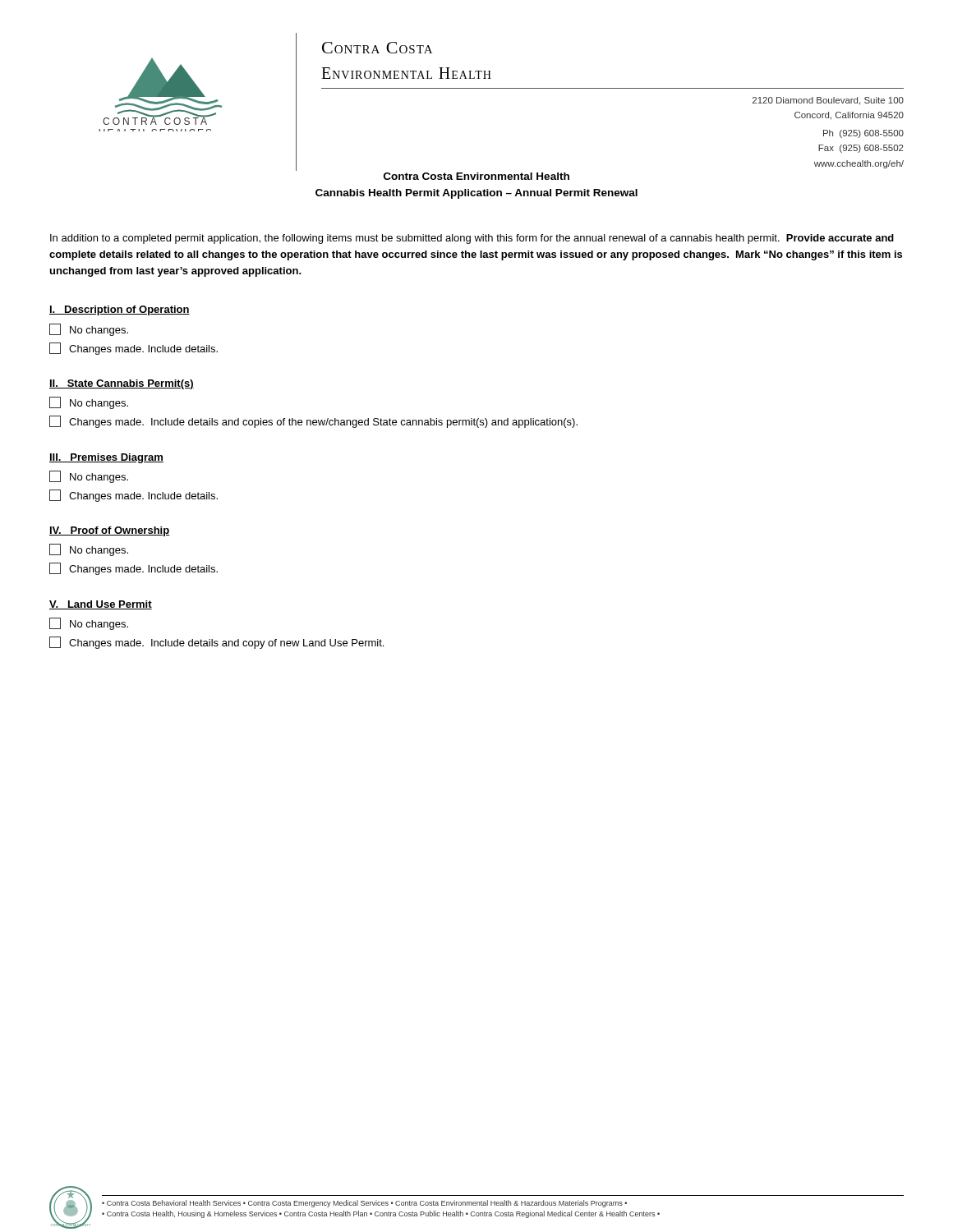Click on the element starting "Contra Costa Environmental Health 2120 Diamond Boulevard, Suite"
The height and width of the screenshot is (1232, 953).
pyautogui.click(x=377, y=48)
